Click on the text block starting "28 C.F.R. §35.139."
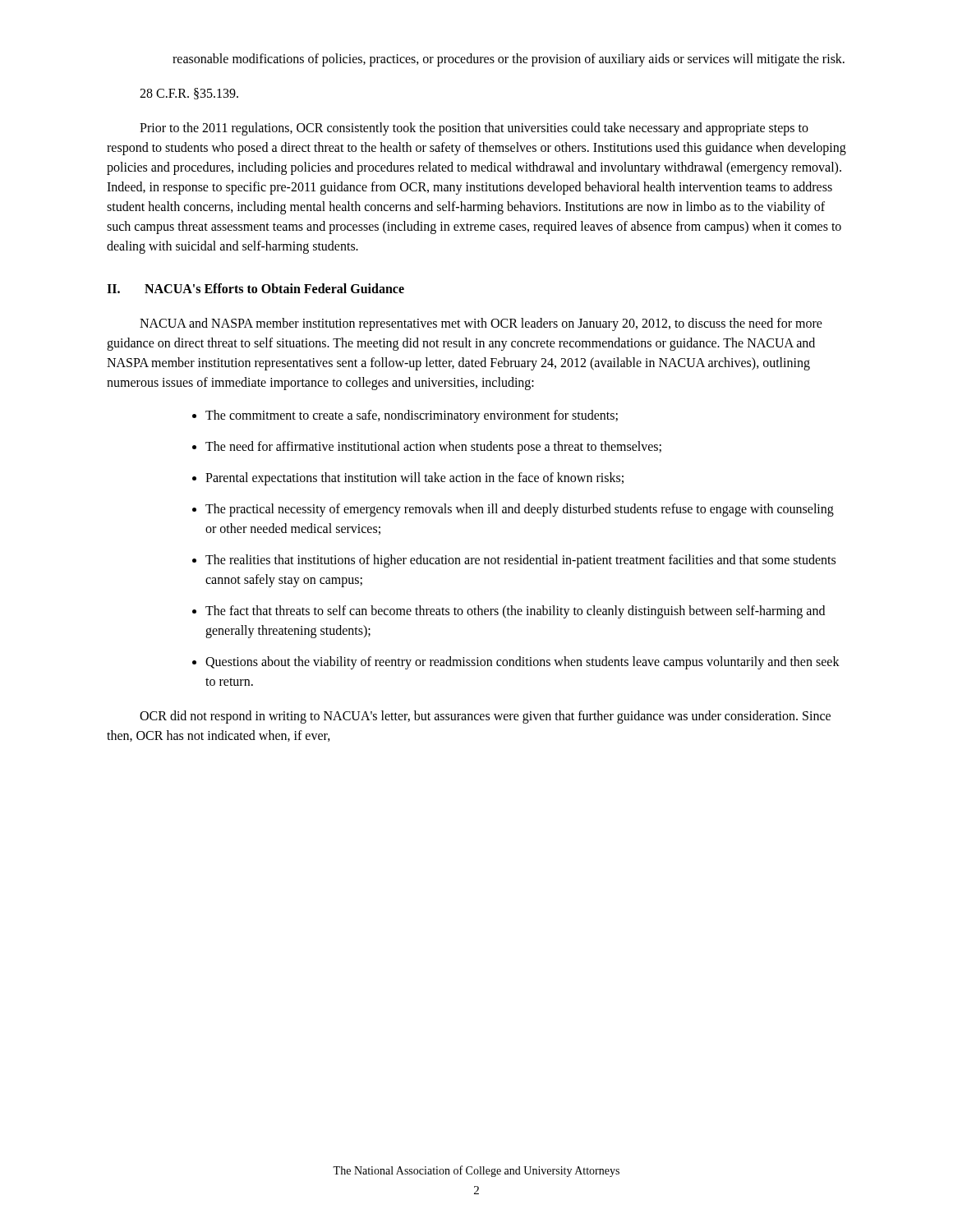Screen dimensions: 1232x953 (x=189, y=93)
